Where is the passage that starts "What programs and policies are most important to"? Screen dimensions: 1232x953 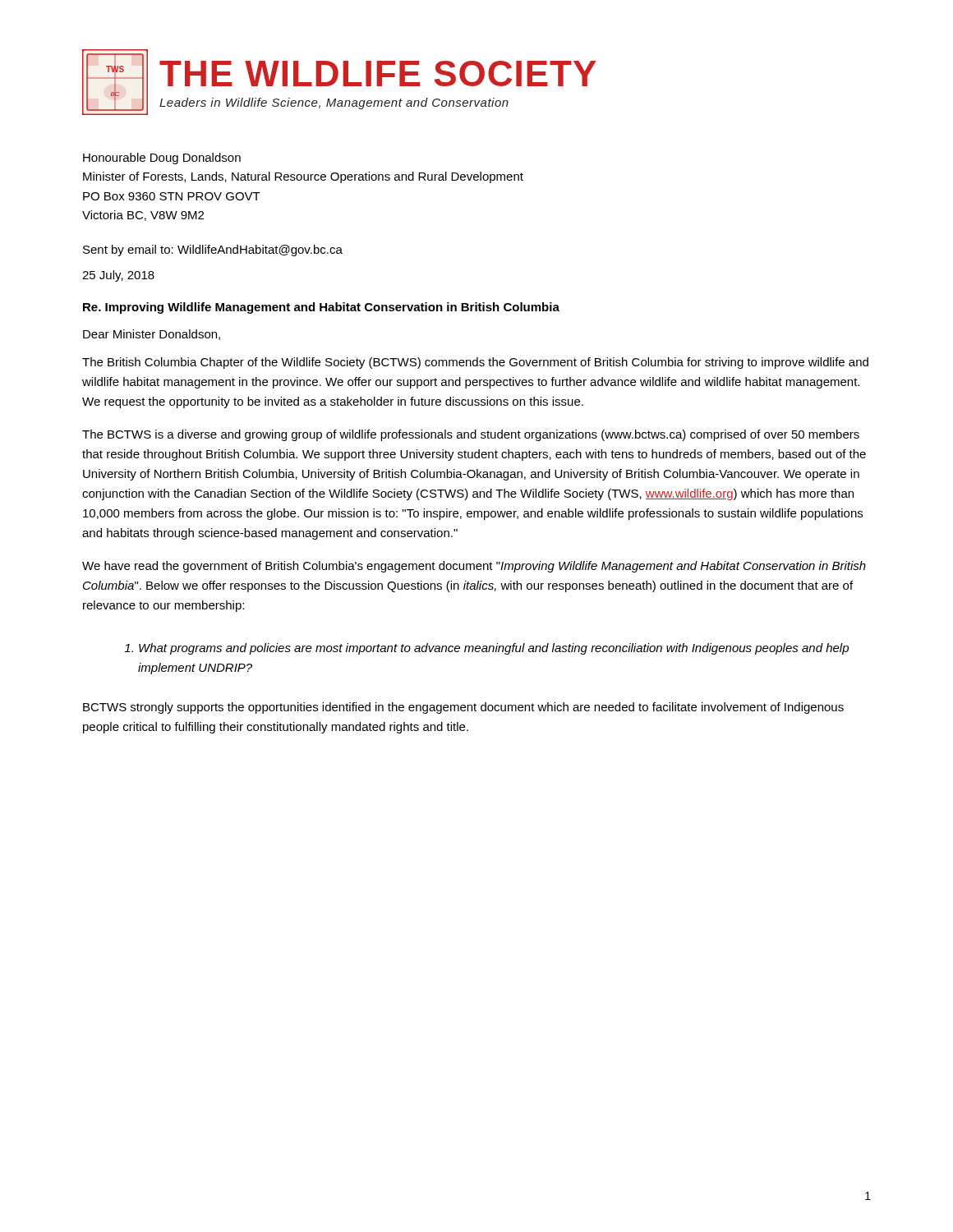pos(493,658)
